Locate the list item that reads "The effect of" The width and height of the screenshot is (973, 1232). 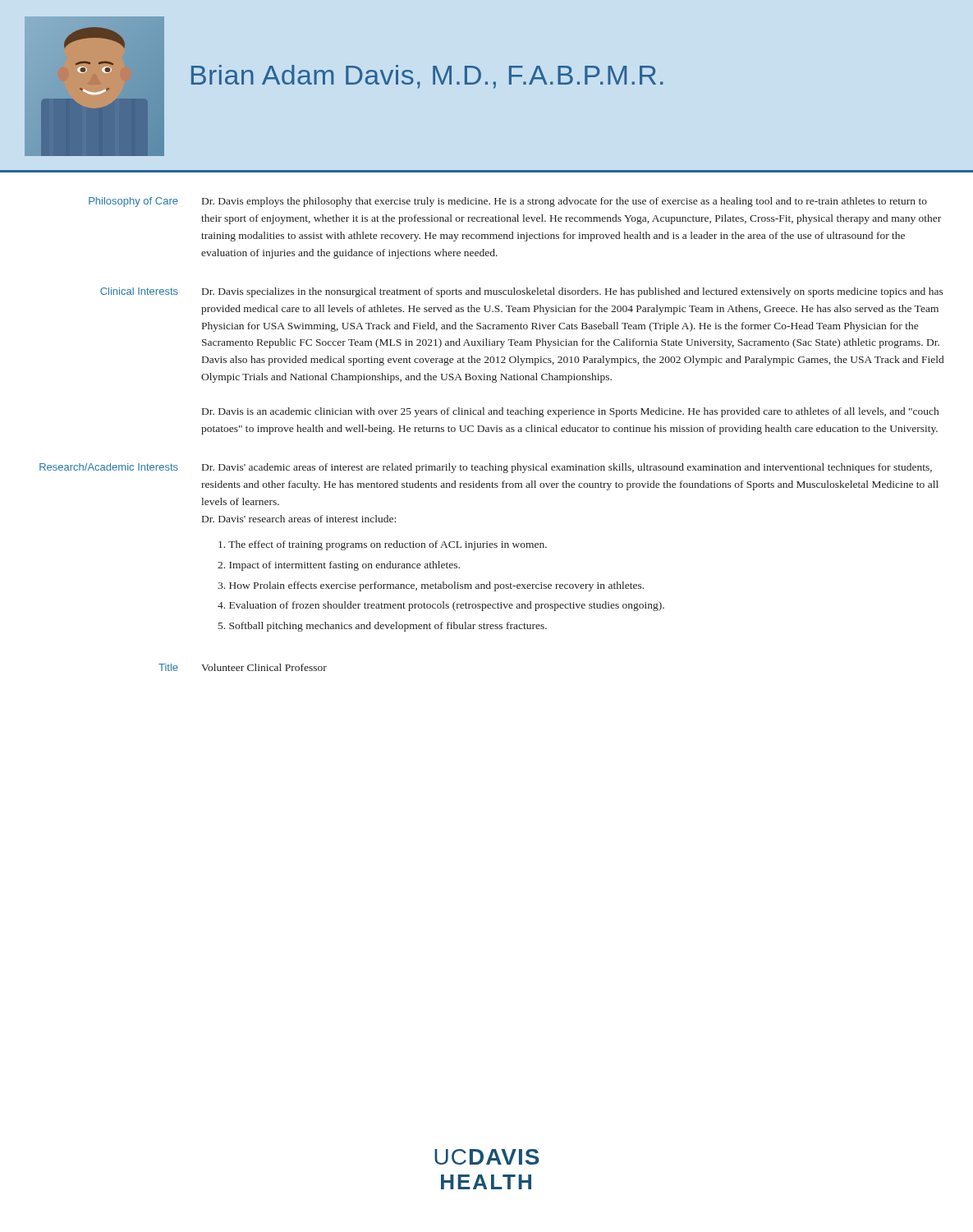tap(382, 544)
